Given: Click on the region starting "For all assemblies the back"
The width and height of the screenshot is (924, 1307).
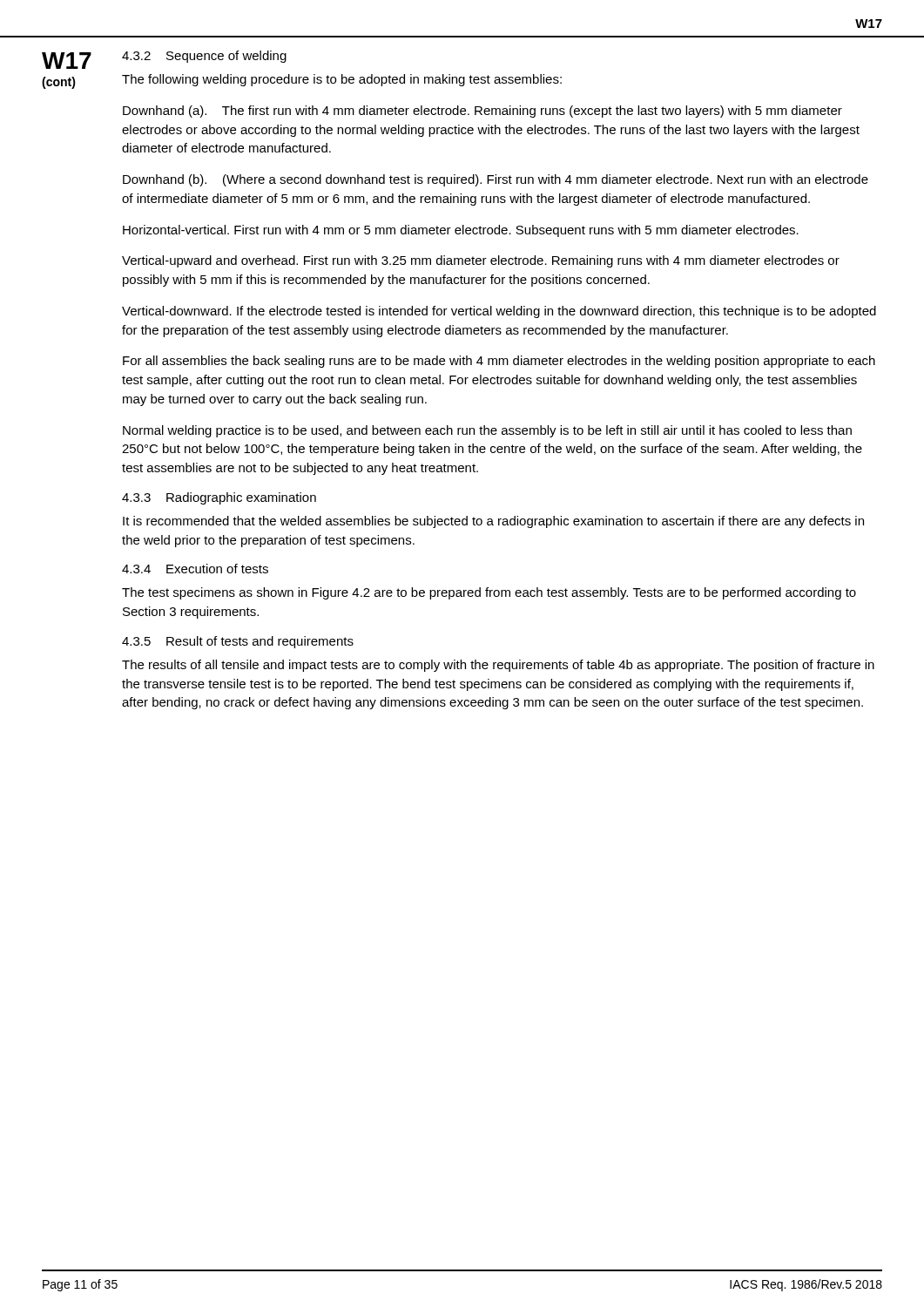Looking at the screenshot, I should tap(499, 379).
